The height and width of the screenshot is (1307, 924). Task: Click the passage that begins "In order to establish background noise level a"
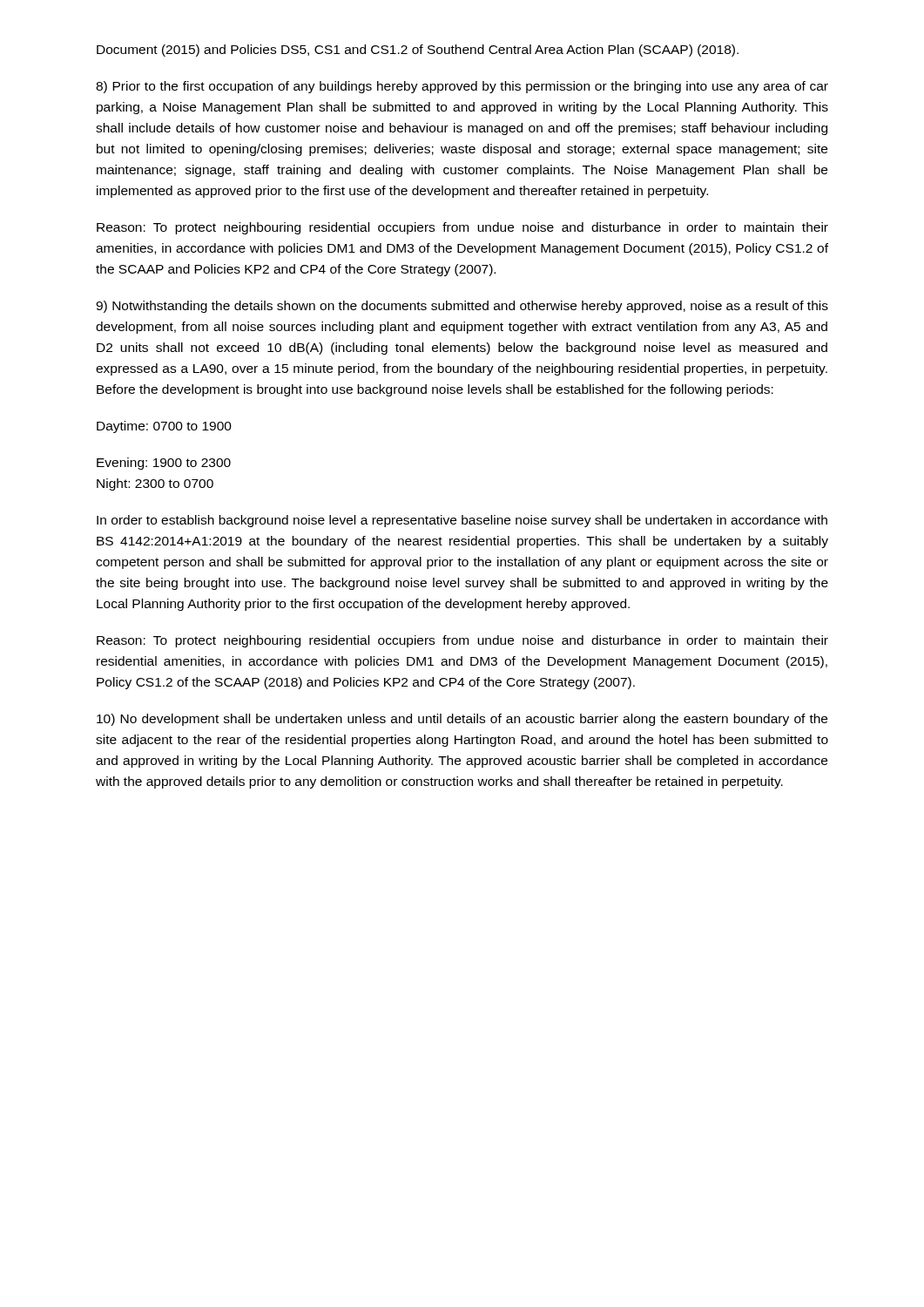462,562
